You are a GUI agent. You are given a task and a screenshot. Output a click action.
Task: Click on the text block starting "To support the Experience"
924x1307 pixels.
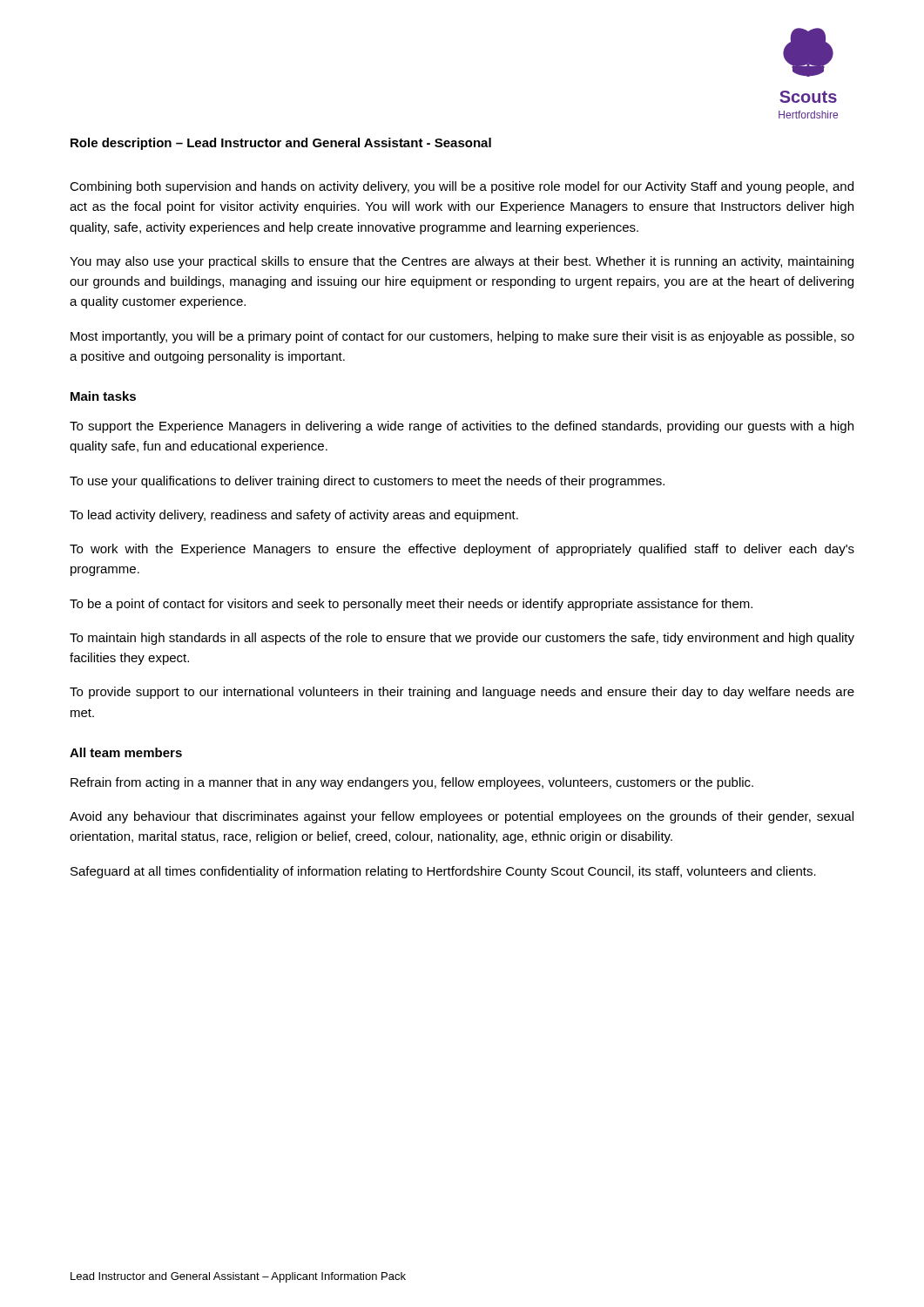click(x=462, y=436)
